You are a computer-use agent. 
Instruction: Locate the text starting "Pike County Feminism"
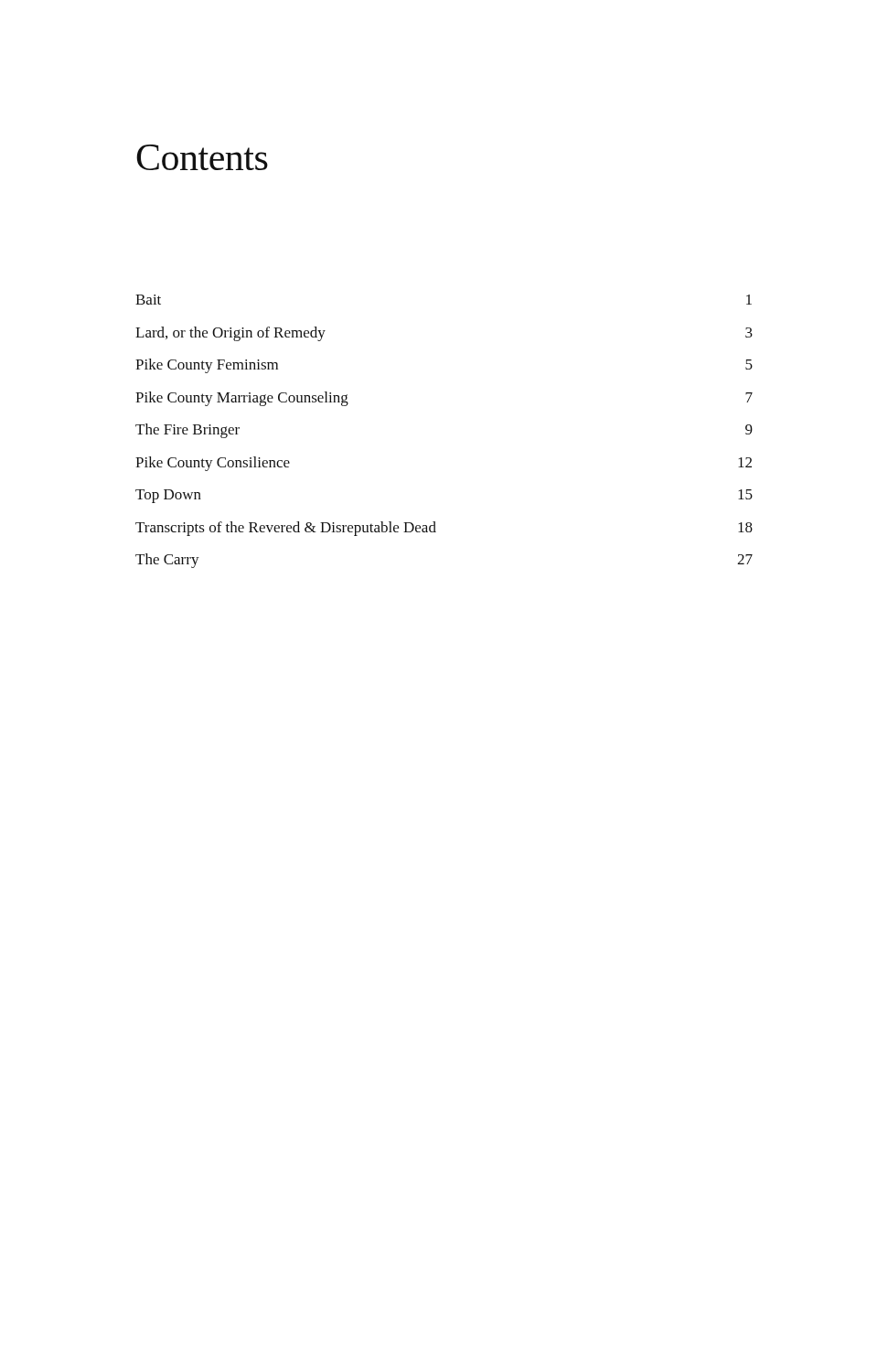195,365
